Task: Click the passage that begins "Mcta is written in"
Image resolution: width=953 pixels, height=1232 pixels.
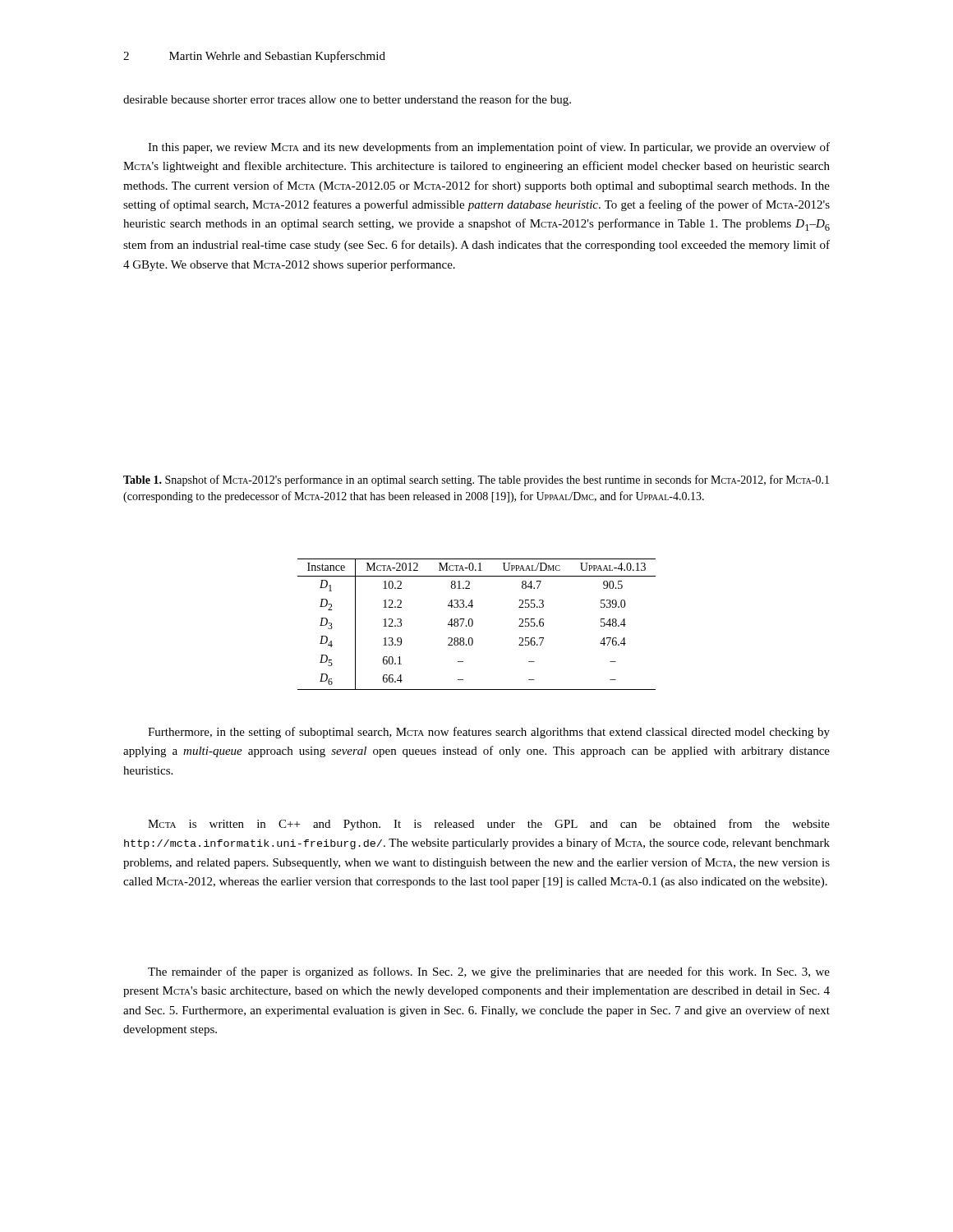Action: 476,853
